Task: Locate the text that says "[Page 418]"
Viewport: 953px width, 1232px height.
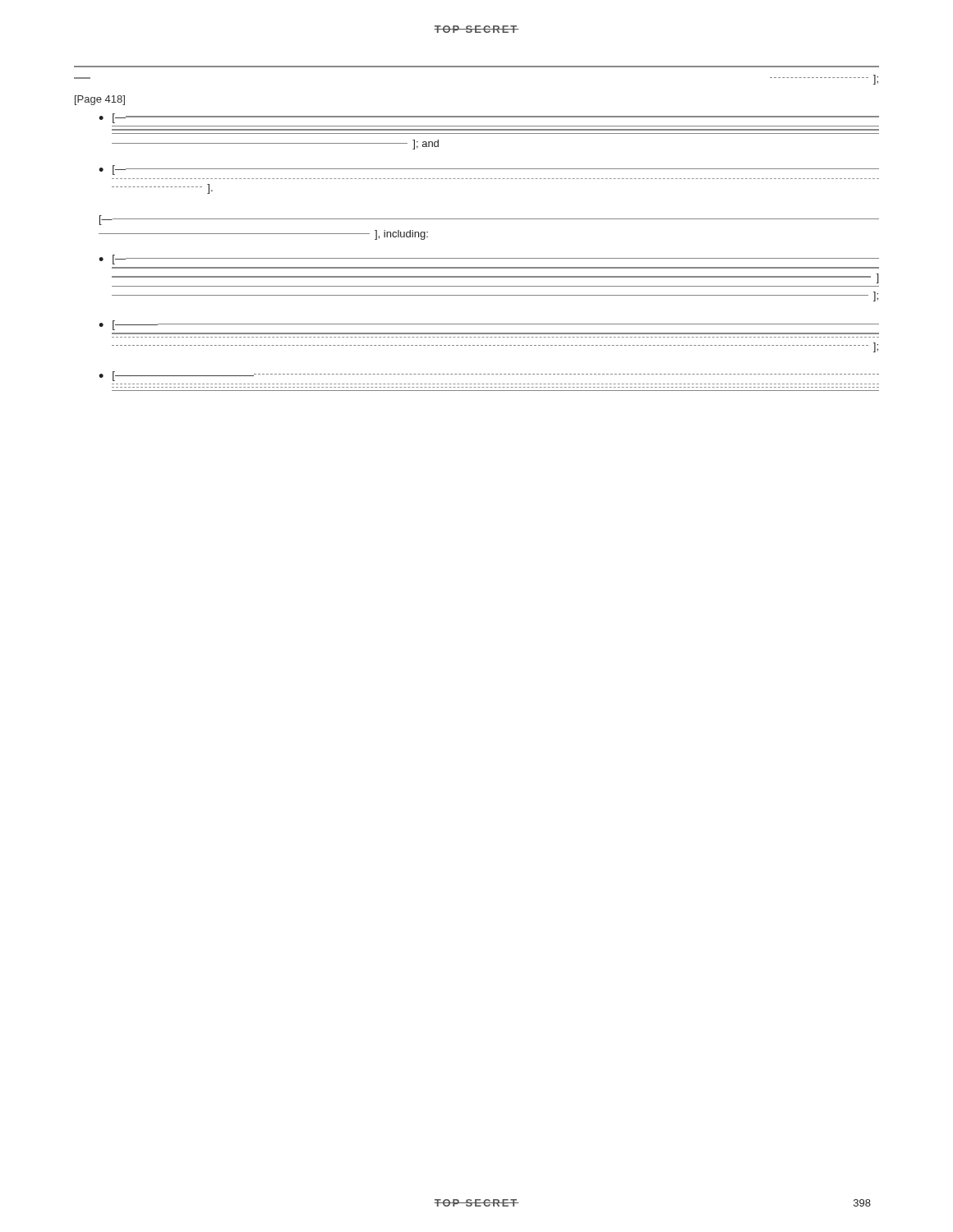Action: pos(100,99)
